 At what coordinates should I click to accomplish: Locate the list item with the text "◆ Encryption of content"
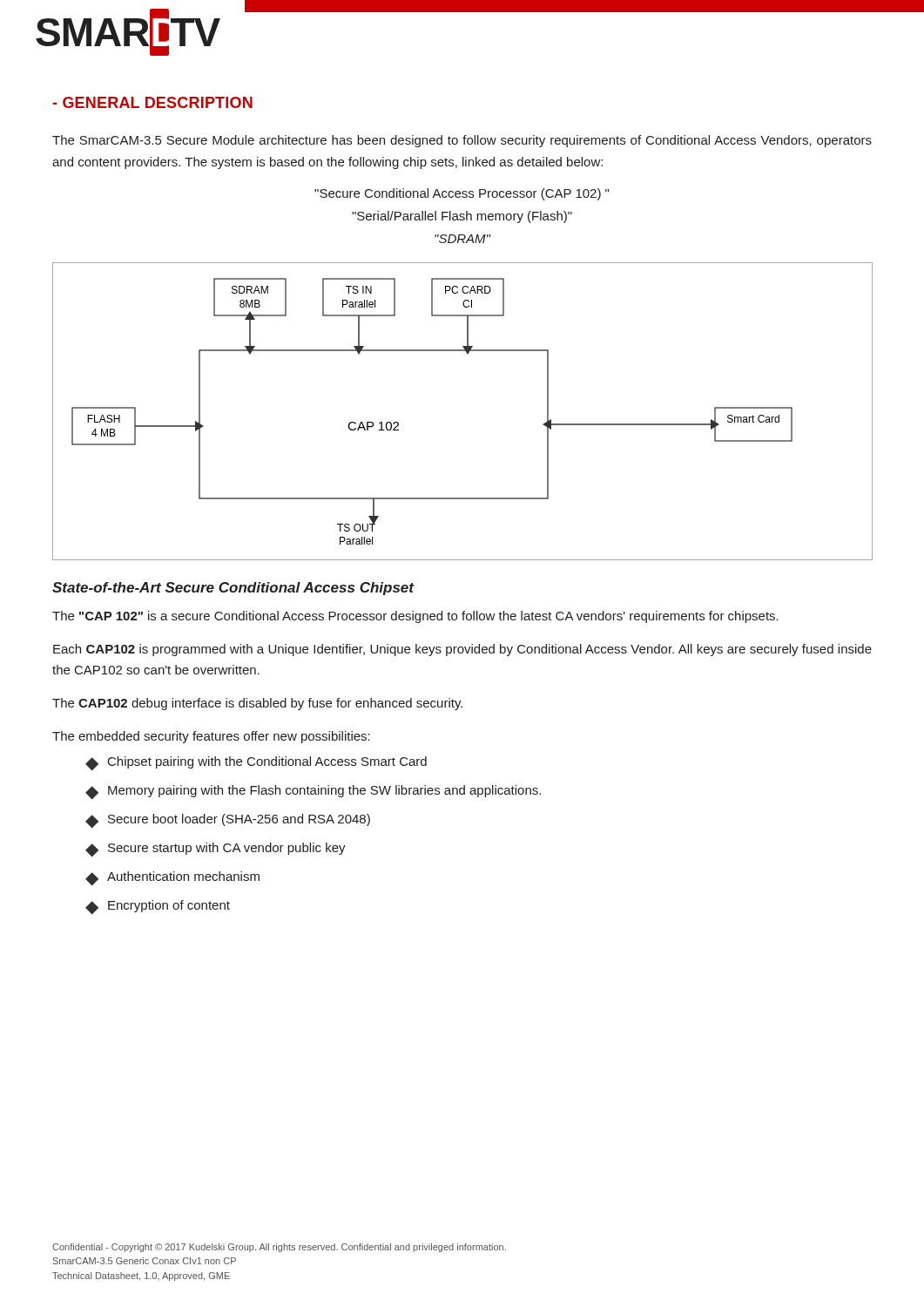pyautogui.click(x=158, y=908)
